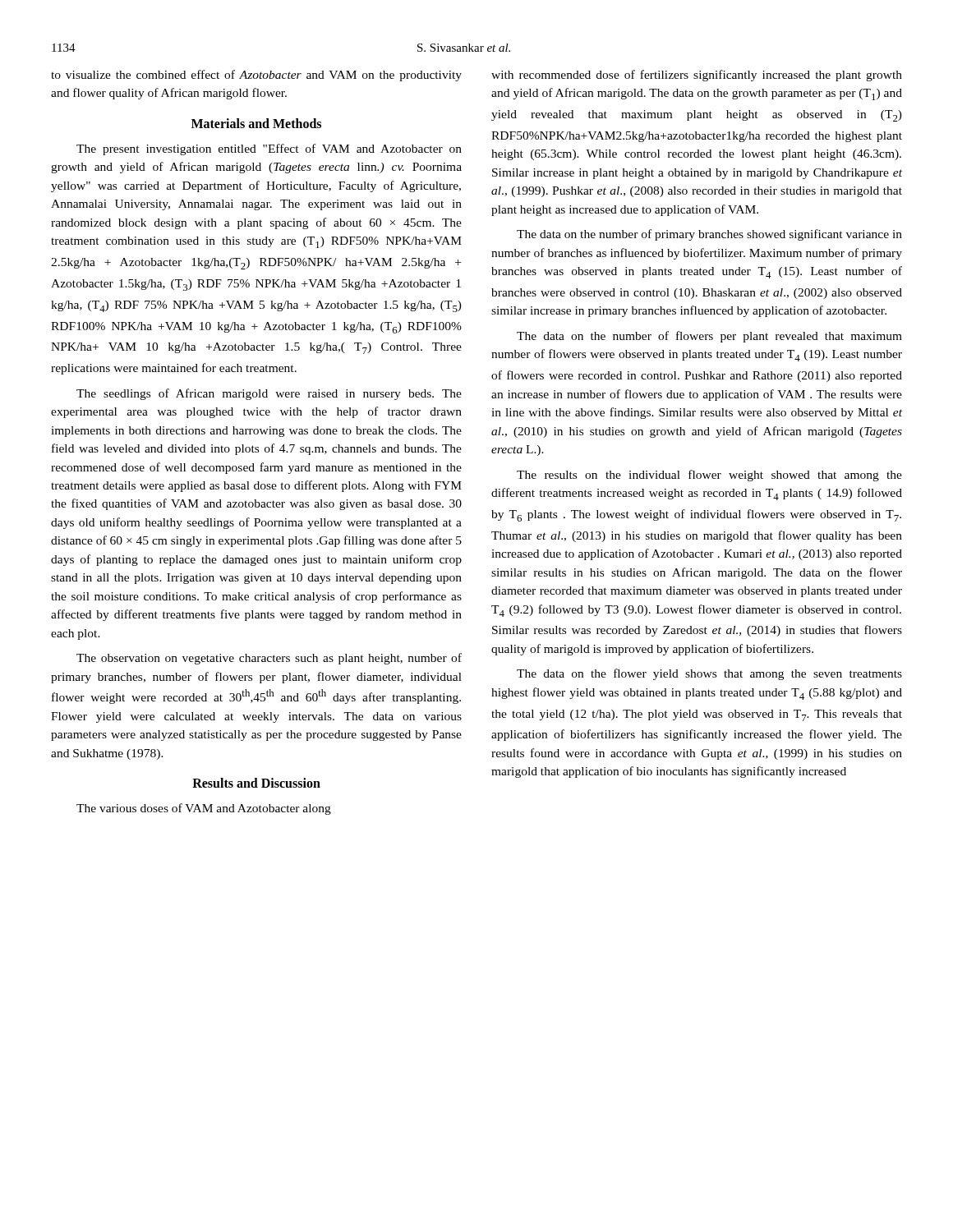Point to the block beginning "The seedlings of African"

tap(256, 513)
